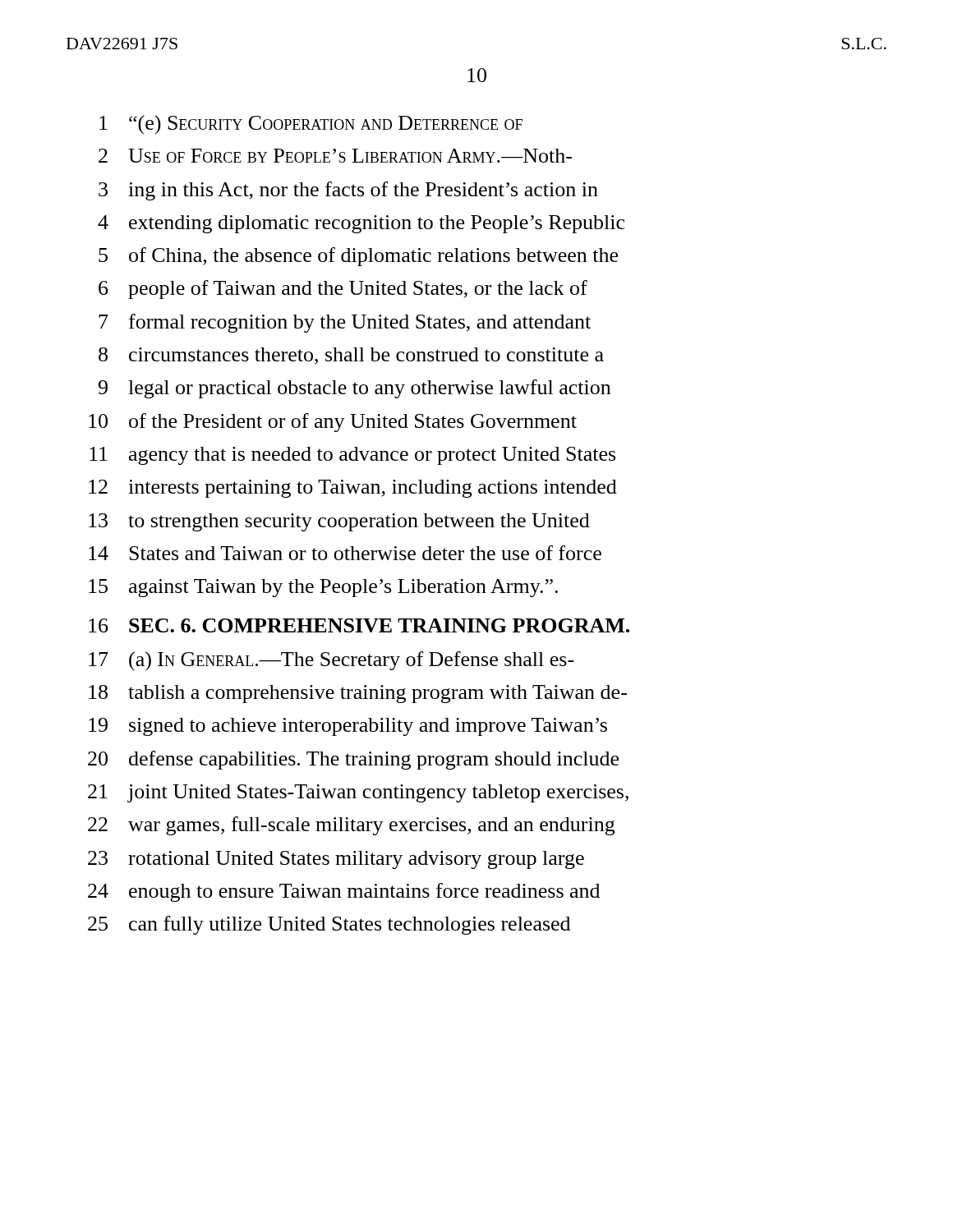Locate the text block with the text "1 “(e) Security Cooperation and Deterrence of 2"
953x1232 pixels.
476,355
